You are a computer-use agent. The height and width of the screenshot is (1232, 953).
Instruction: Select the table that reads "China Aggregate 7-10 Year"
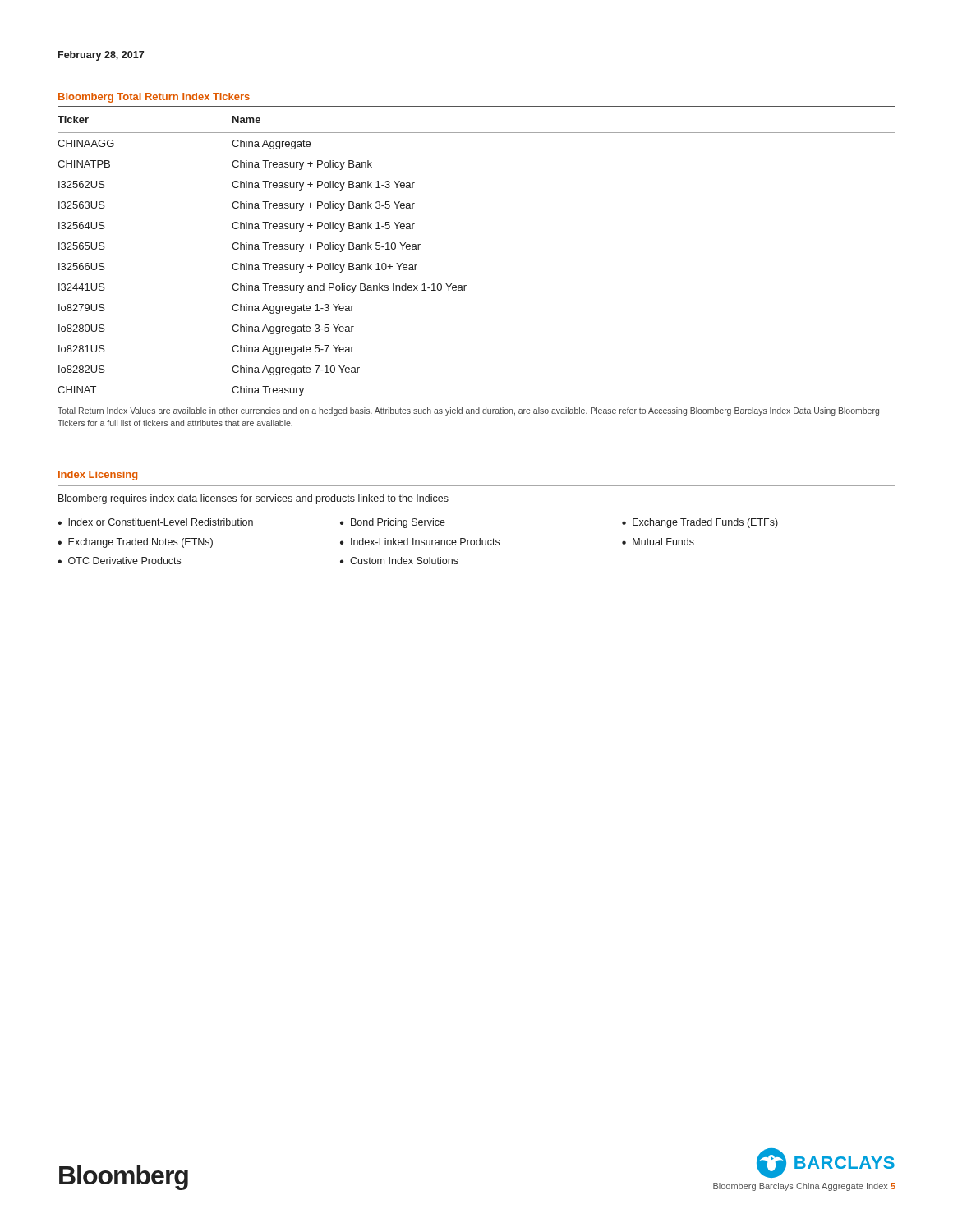[476, 253]
